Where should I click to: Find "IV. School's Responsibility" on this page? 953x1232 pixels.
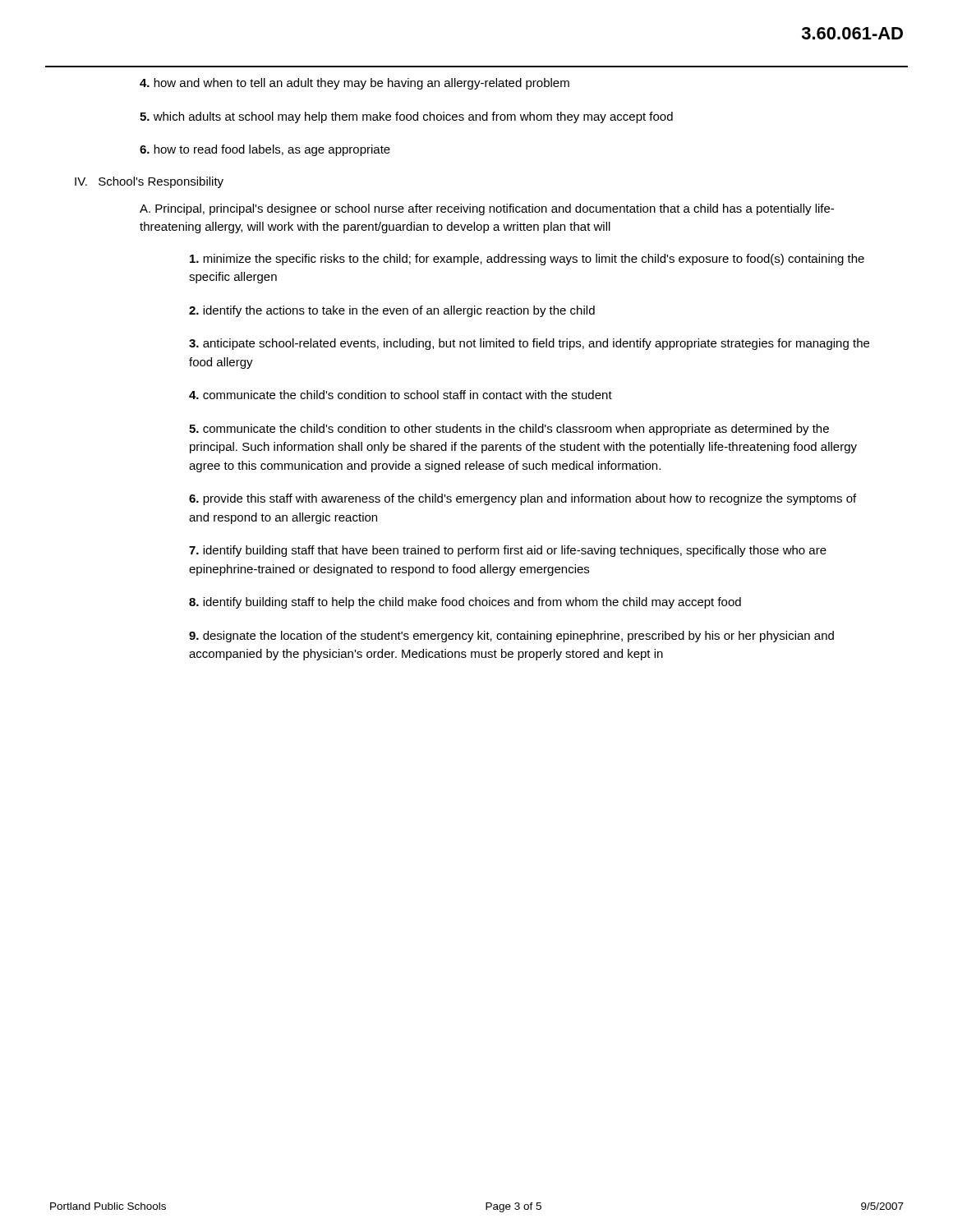pos(149,181)
